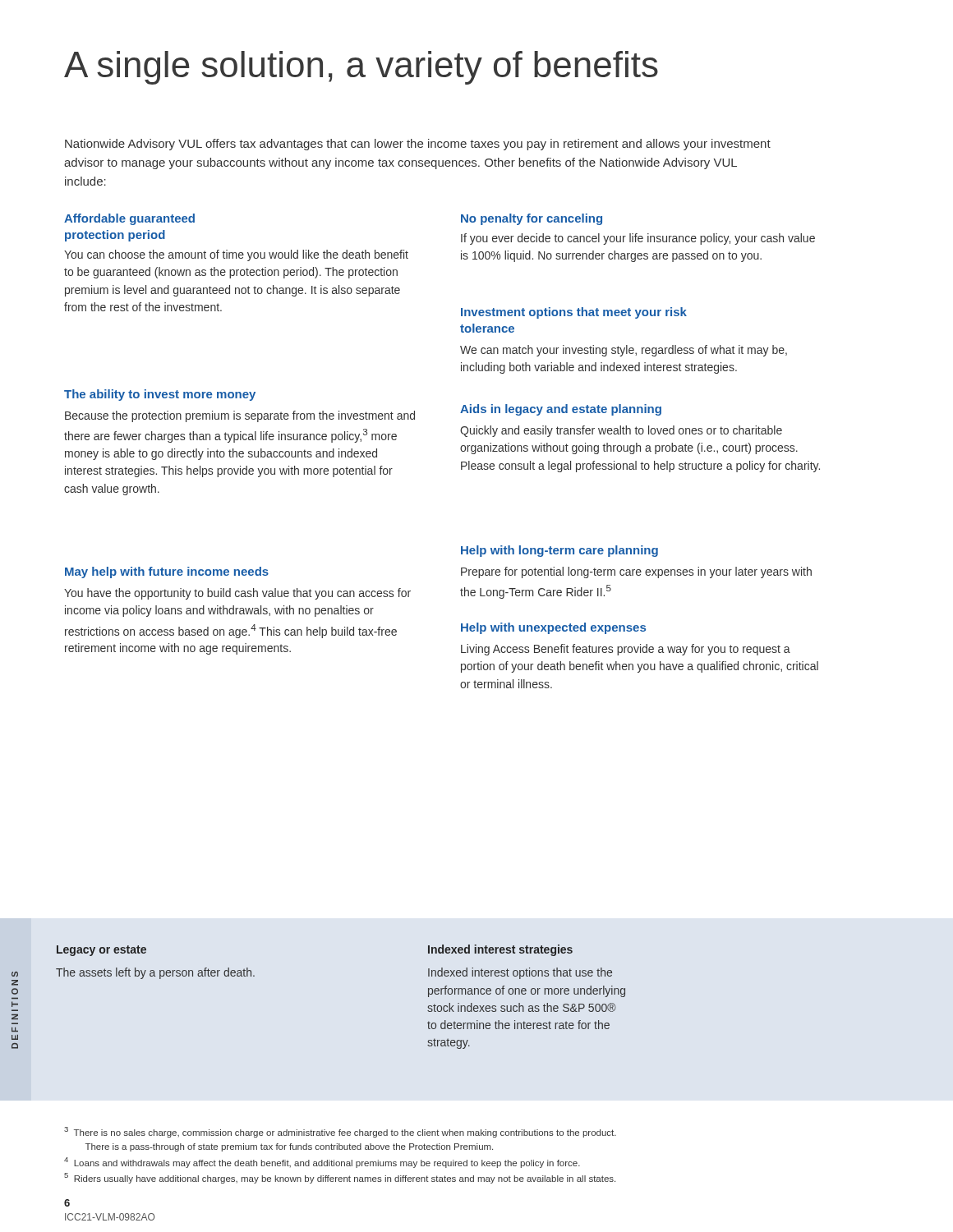Image resolution: width=953 pixels, height=1232 pixels.
Task: Find the text block containing "You have the opportunity to"
Action: click(237, 621)
